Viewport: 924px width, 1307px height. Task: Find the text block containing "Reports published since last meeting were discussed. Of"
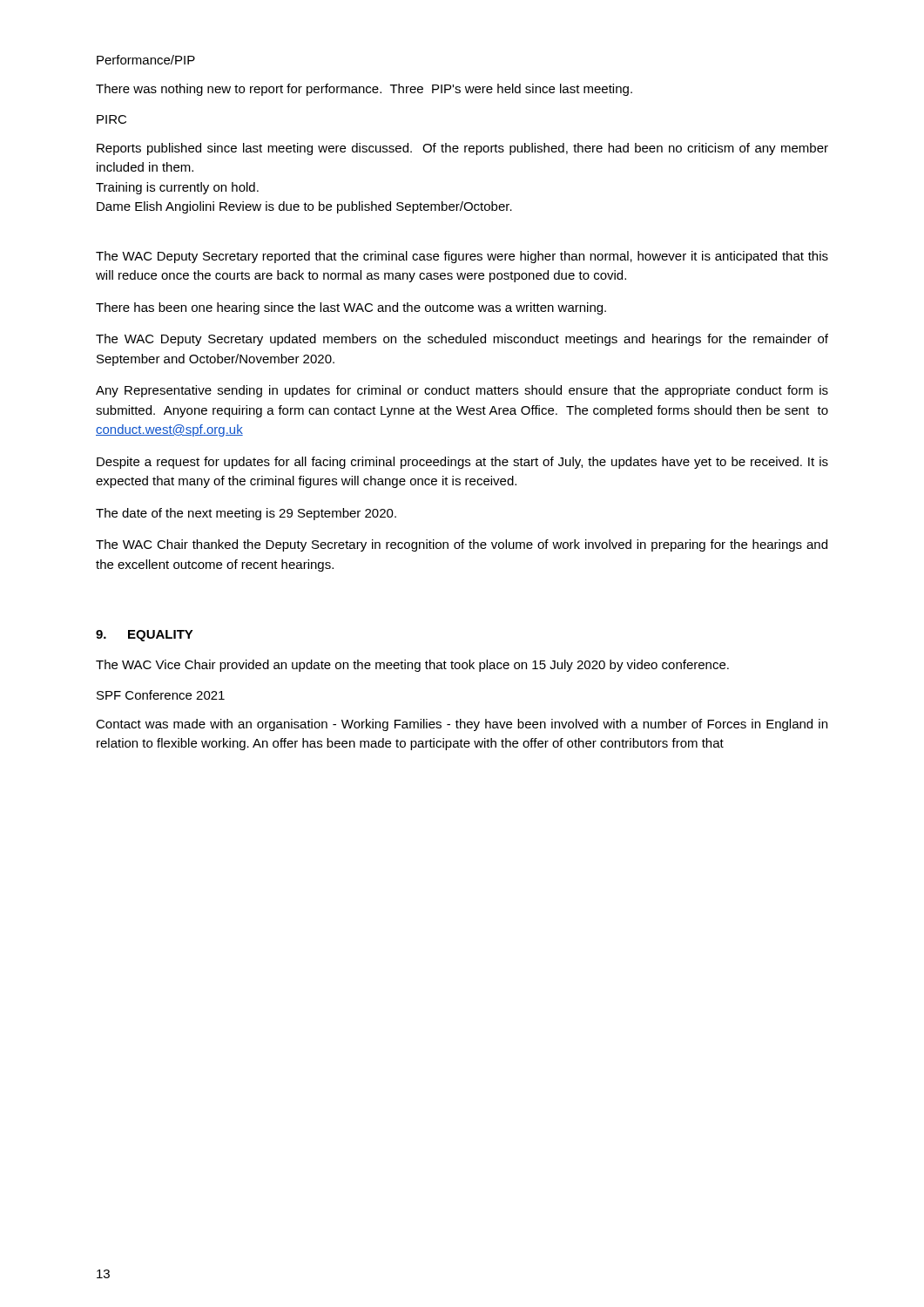462,149
